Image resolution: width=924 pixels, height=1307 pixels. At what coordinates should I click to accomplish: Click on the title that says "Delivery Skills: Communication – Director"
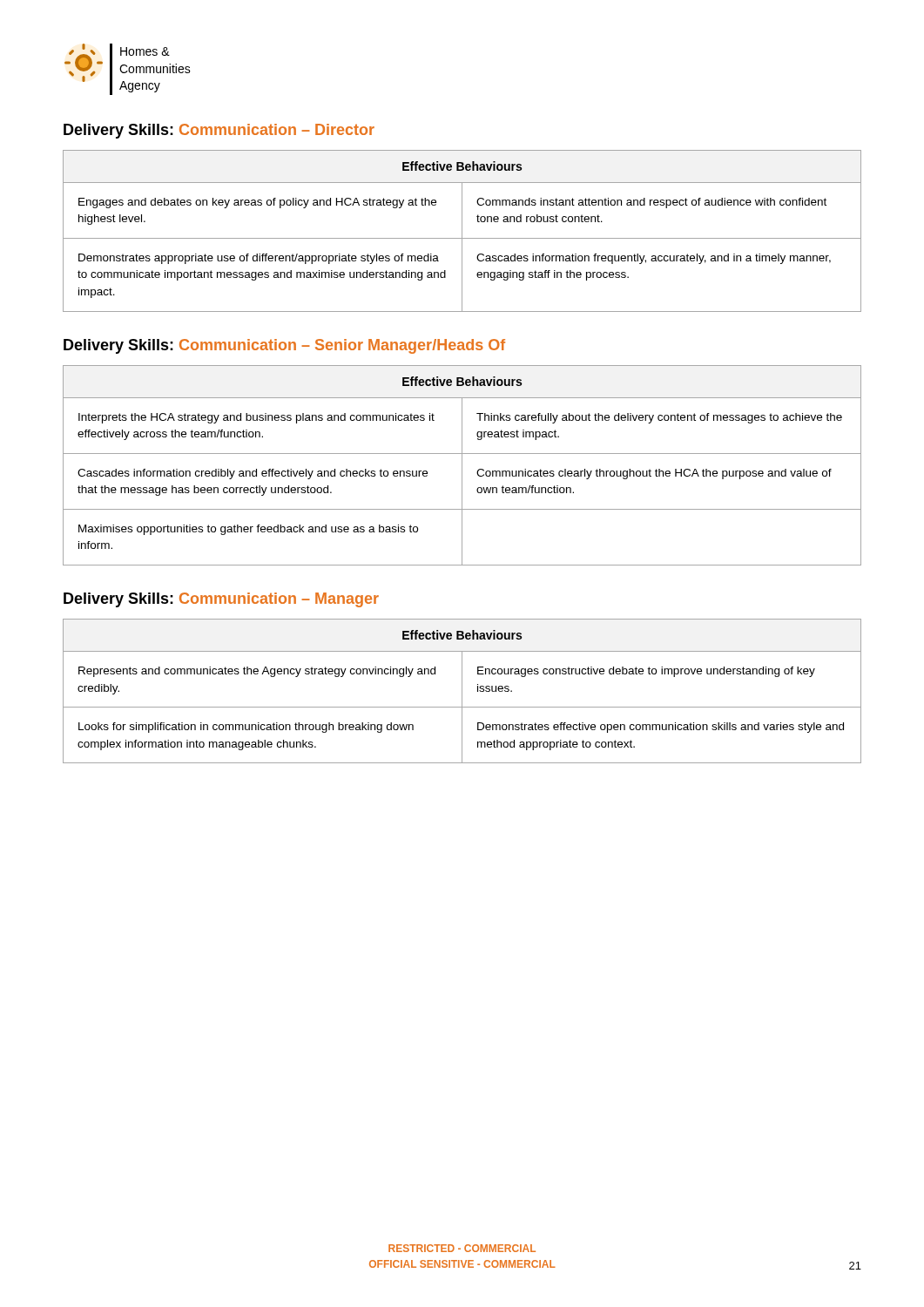coord(219,130)
